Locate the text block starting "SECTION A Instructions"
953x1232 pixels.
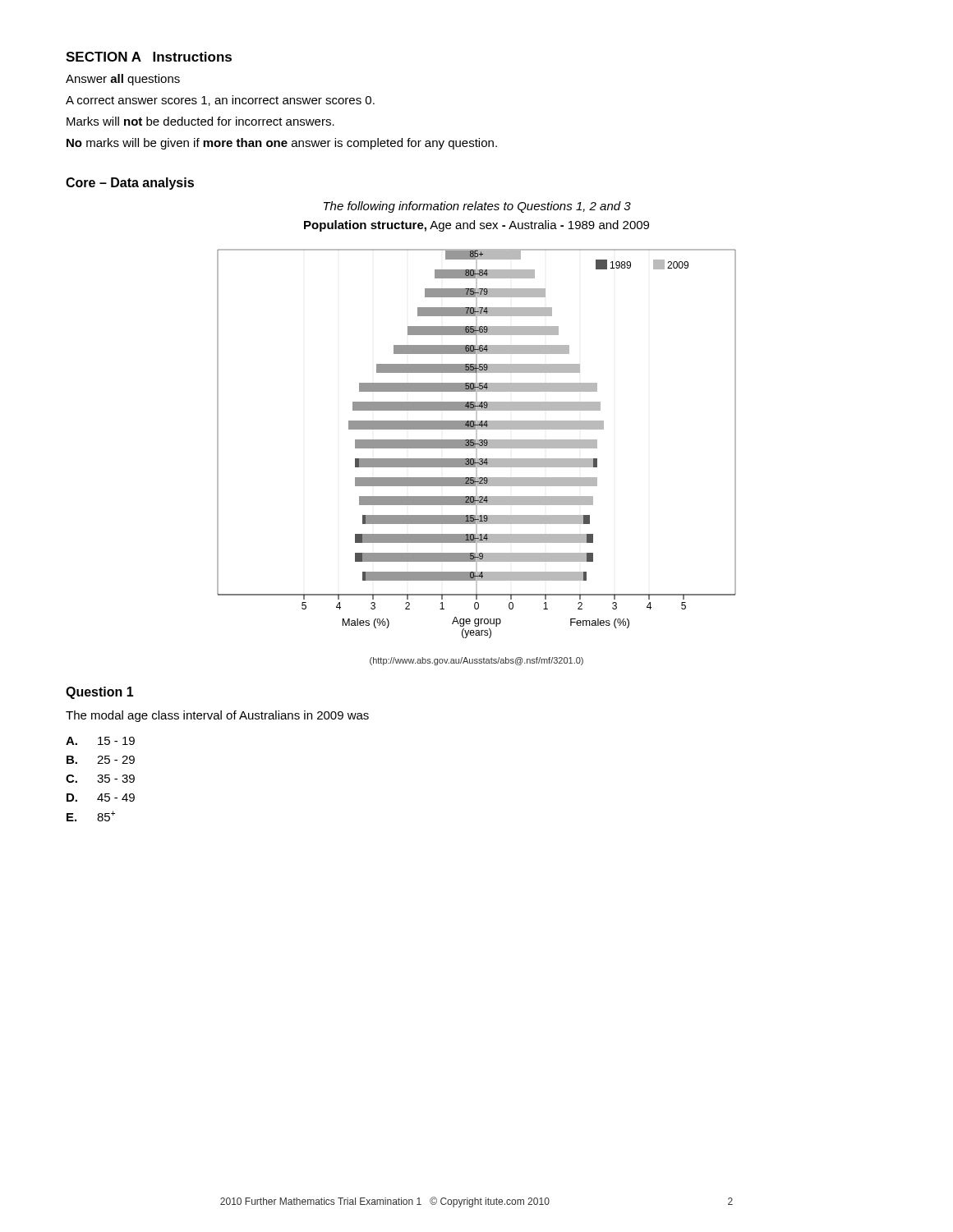tap(149, 57)
